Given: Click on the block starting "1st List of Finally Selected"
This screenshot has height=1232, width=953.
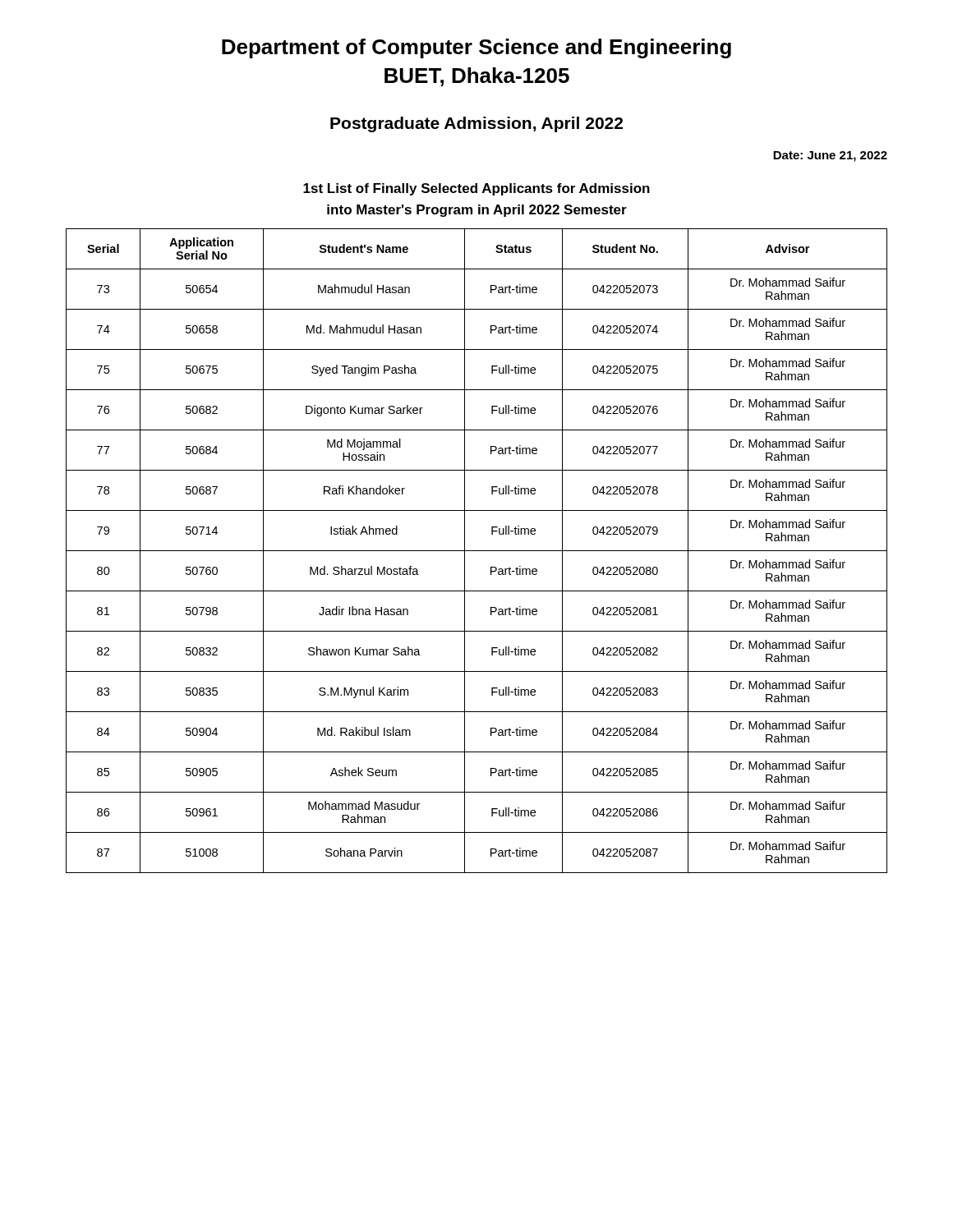Looking at the screenshot, I should click(476, 199).
